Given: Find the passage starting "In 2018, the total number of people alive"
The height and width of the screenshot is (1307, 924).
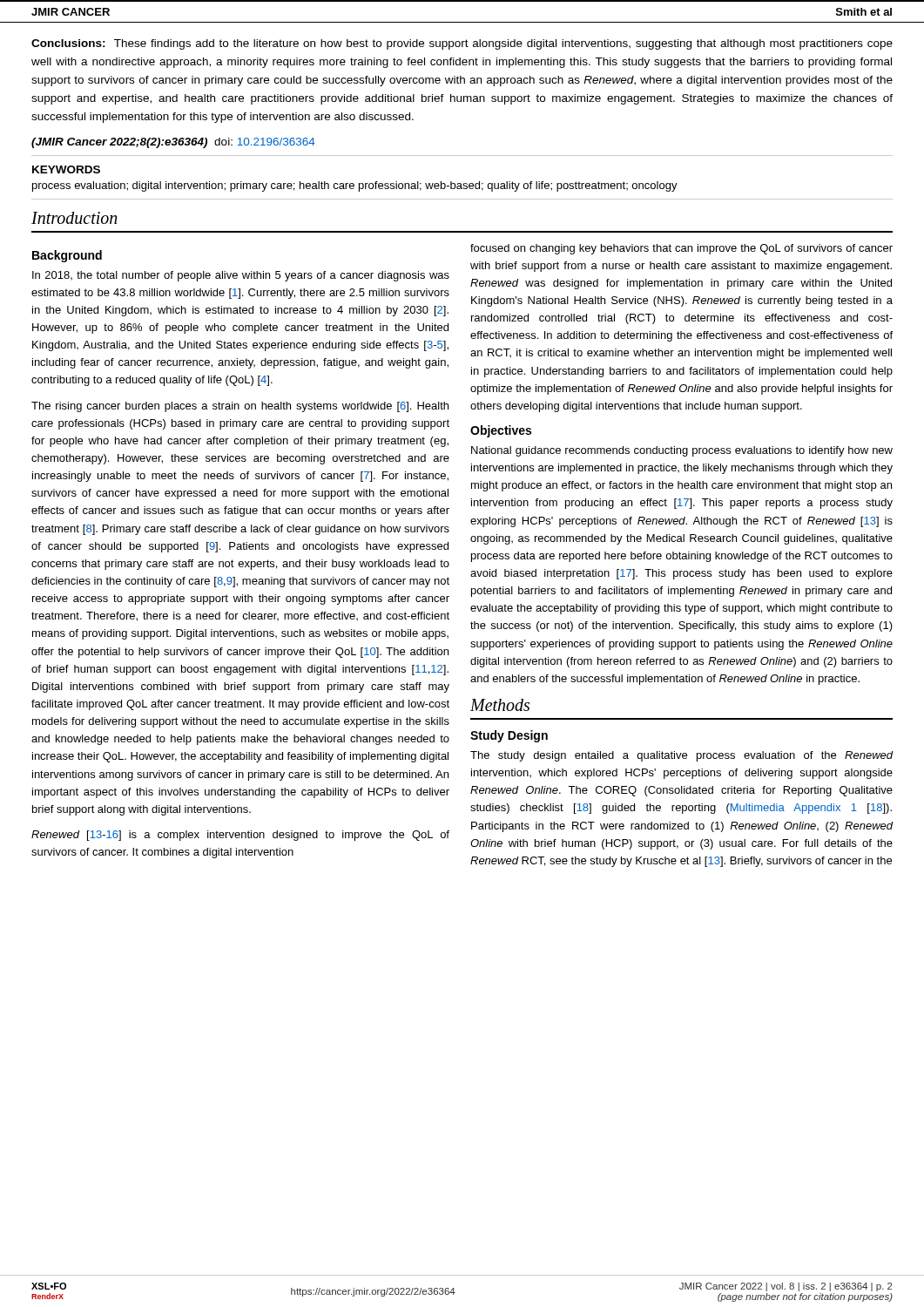Looking at the screenshot, I should 240,564.
